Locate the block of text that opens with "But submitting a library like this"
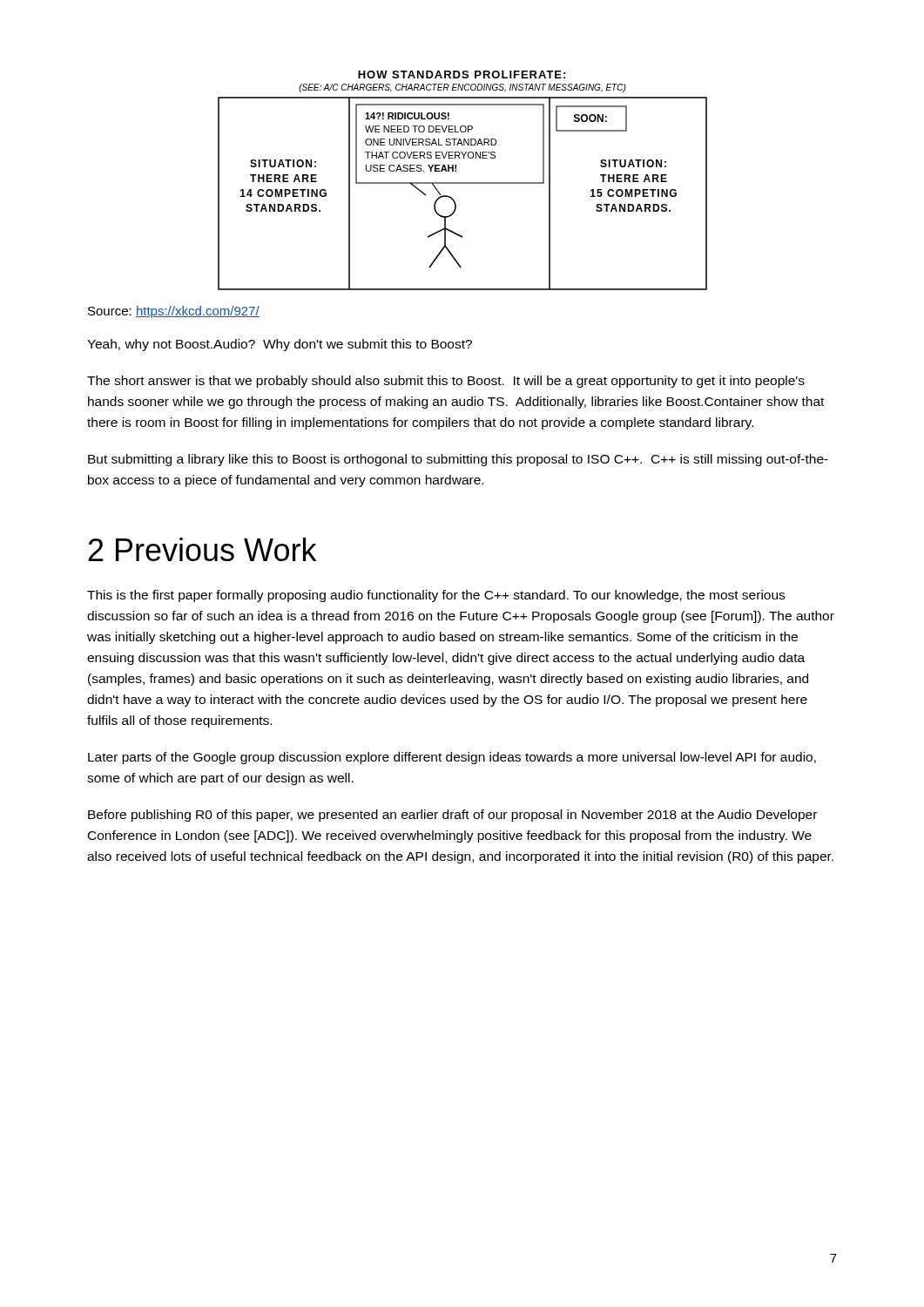The height and width of the screenshot is (1307, 924). tap(458, 469)
